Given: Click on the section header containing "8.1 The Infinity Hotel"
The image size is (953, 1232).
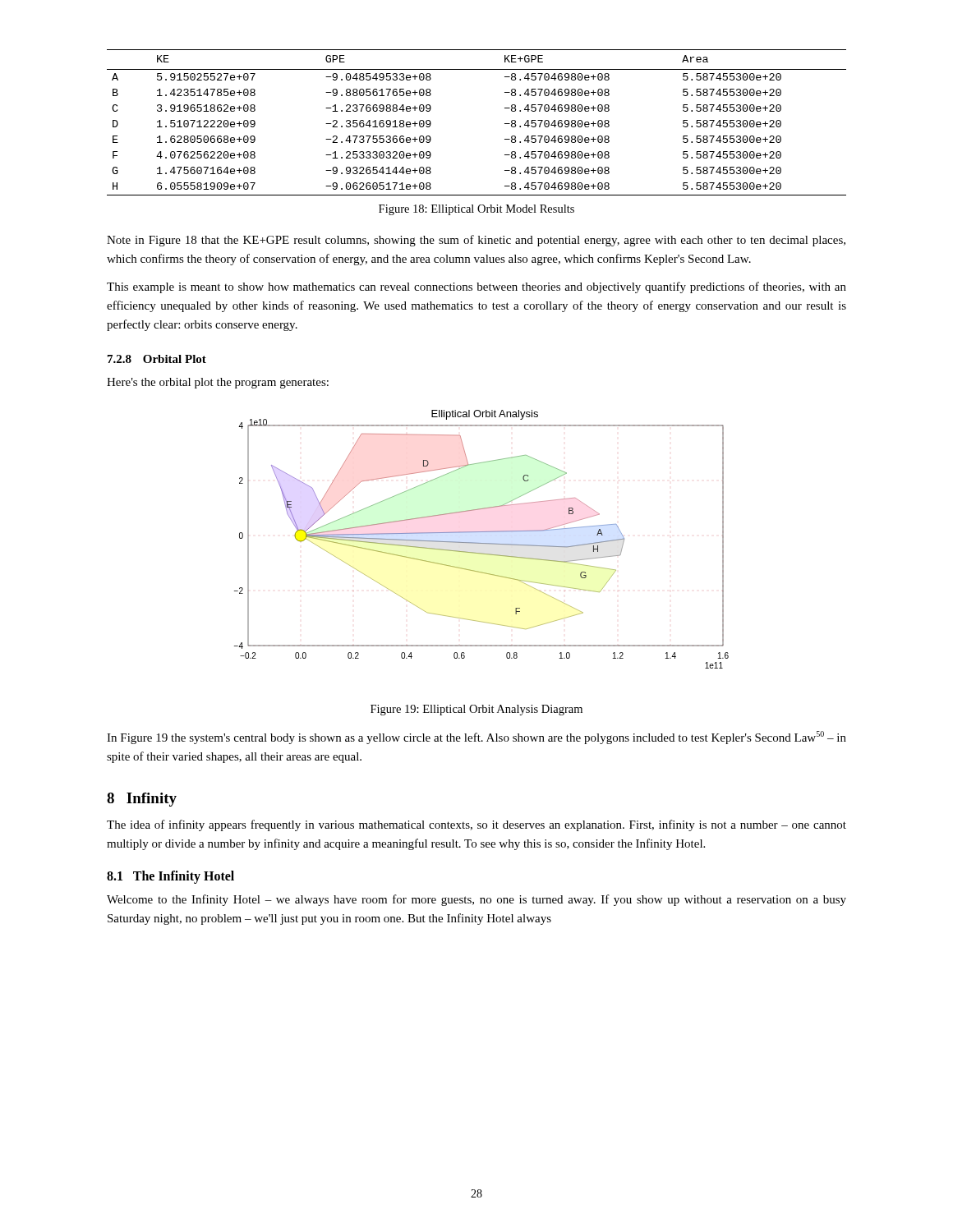Looking at the screenshot, I should tap(171, 876).
